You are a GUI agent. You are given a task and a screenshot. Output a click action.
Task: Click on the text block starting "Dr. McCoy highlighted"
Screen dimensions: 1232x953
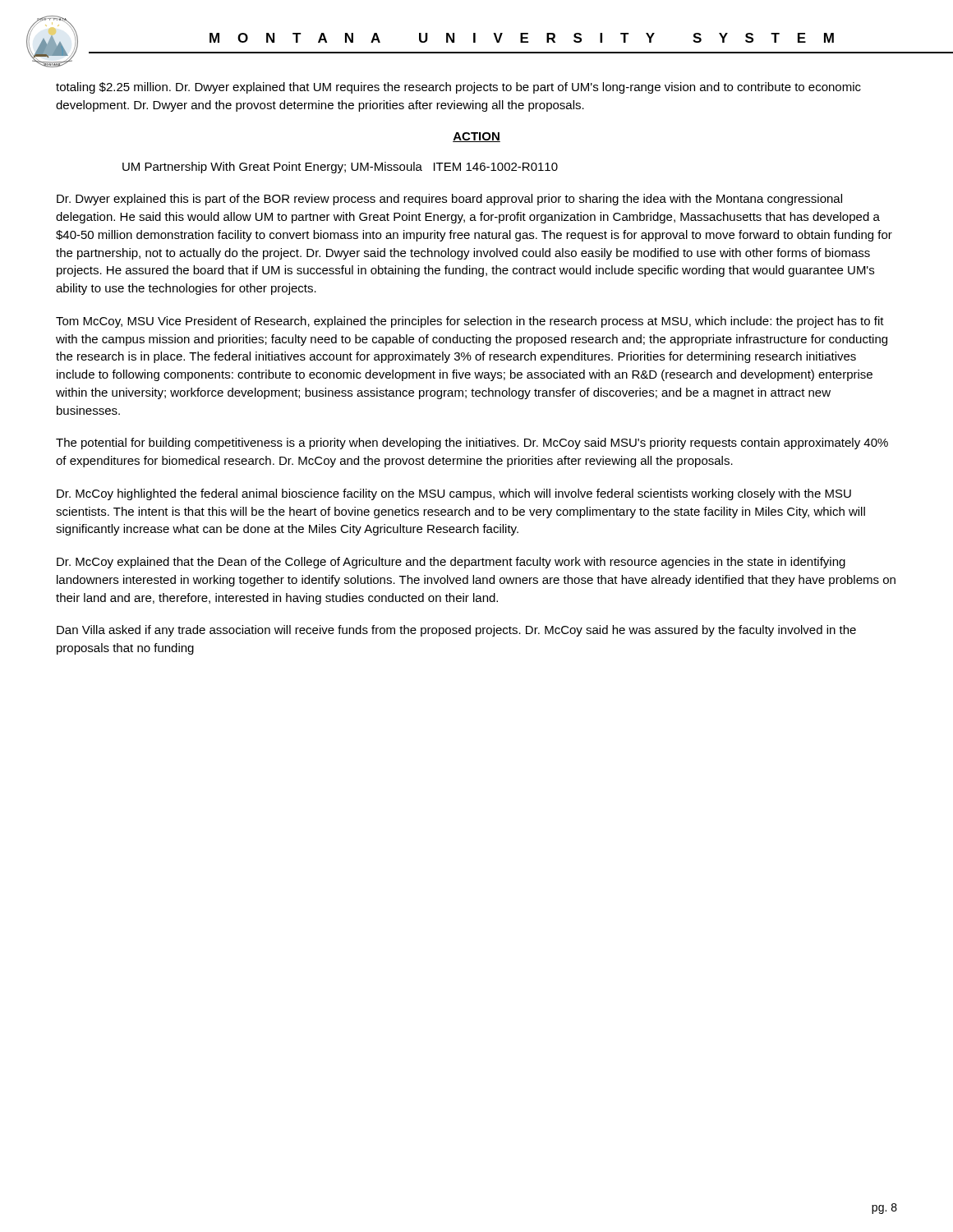[x=461, y=511]
